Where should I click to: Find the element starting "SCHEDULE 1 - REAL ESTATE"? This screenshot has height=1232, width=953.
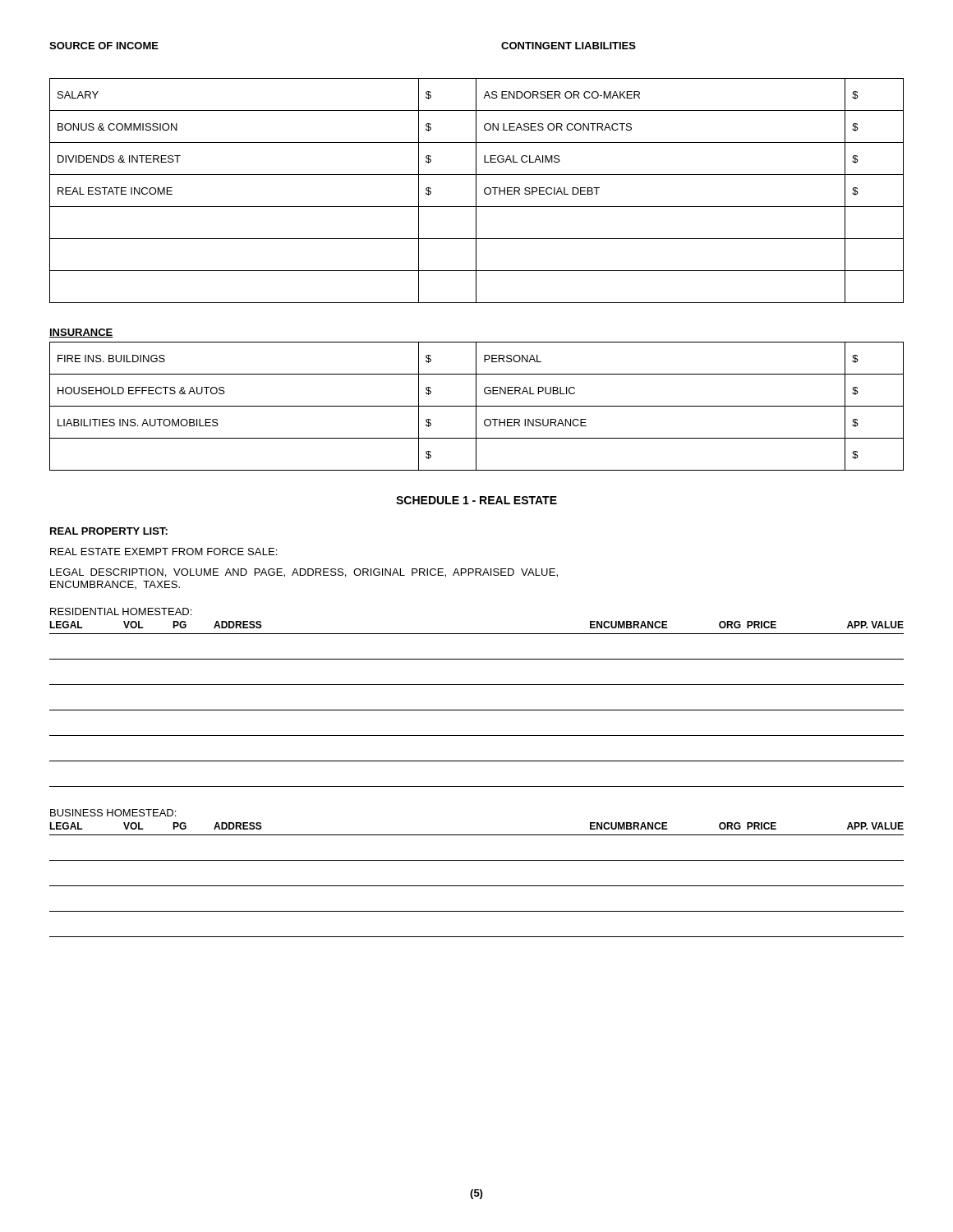(476, 500)
